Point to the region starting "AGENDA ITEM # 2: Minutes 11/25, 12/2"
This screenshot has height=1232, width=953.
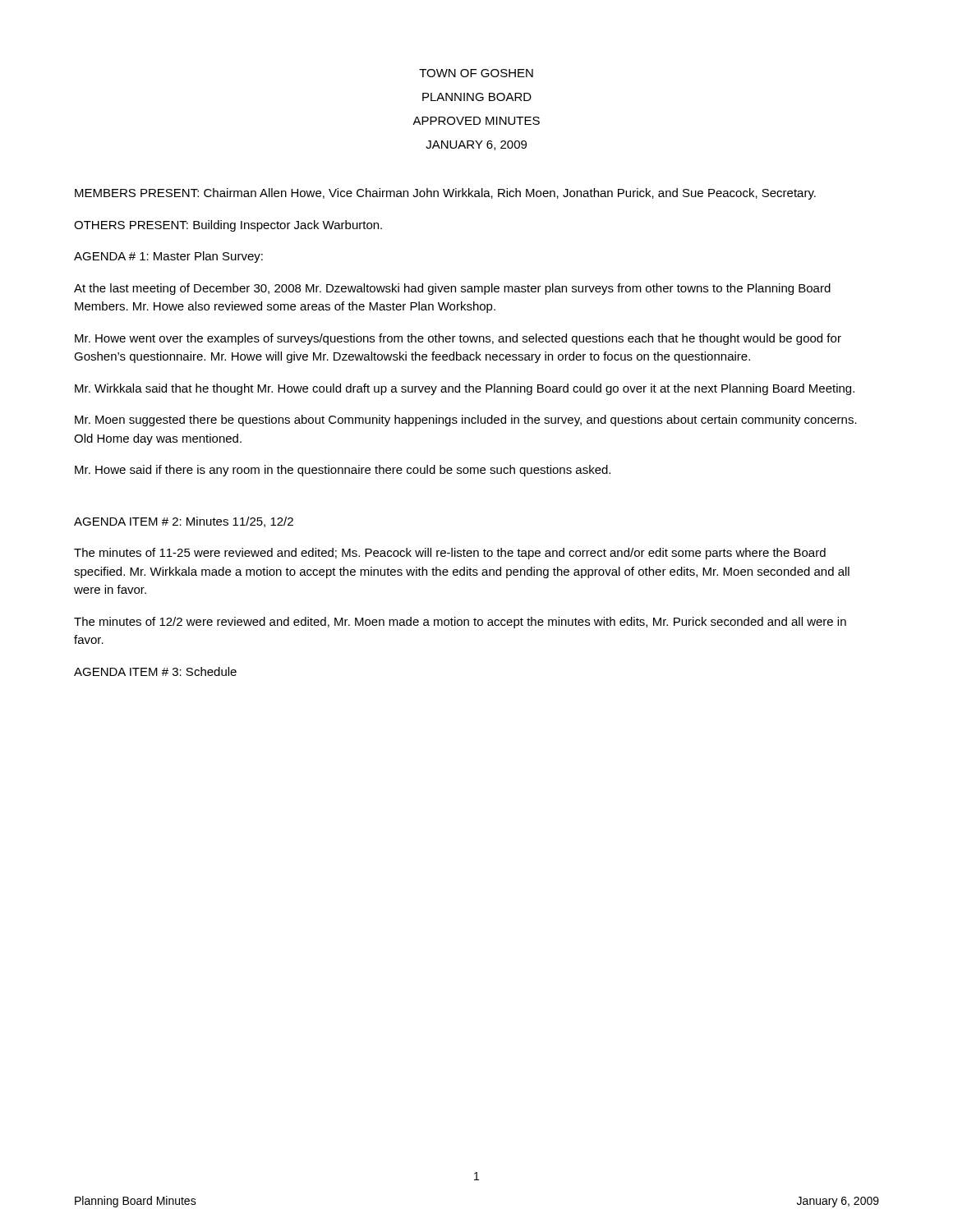tap(184, 521)
